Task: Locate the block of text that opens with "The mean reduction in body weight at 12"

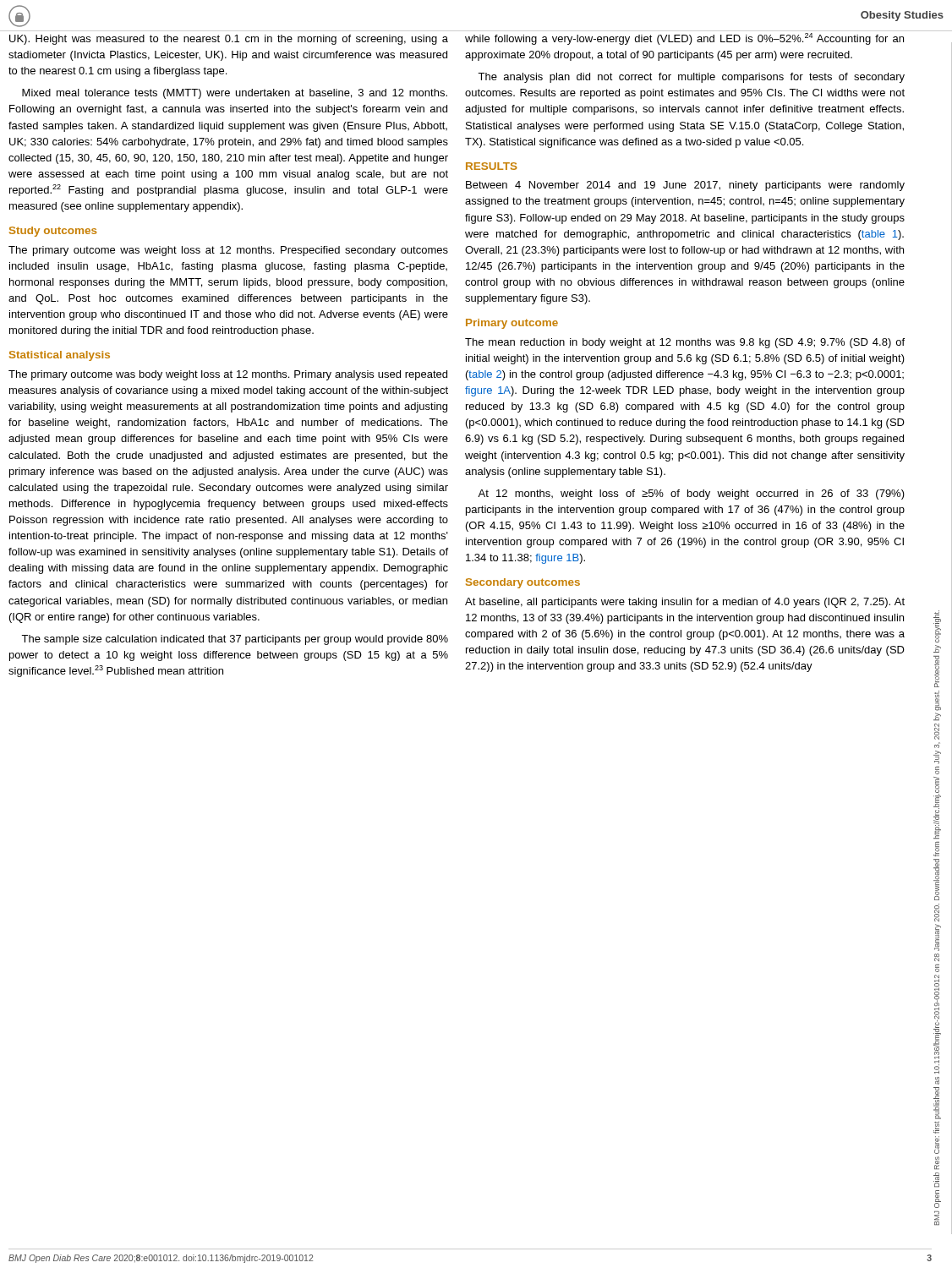Action: coord(685,450)
